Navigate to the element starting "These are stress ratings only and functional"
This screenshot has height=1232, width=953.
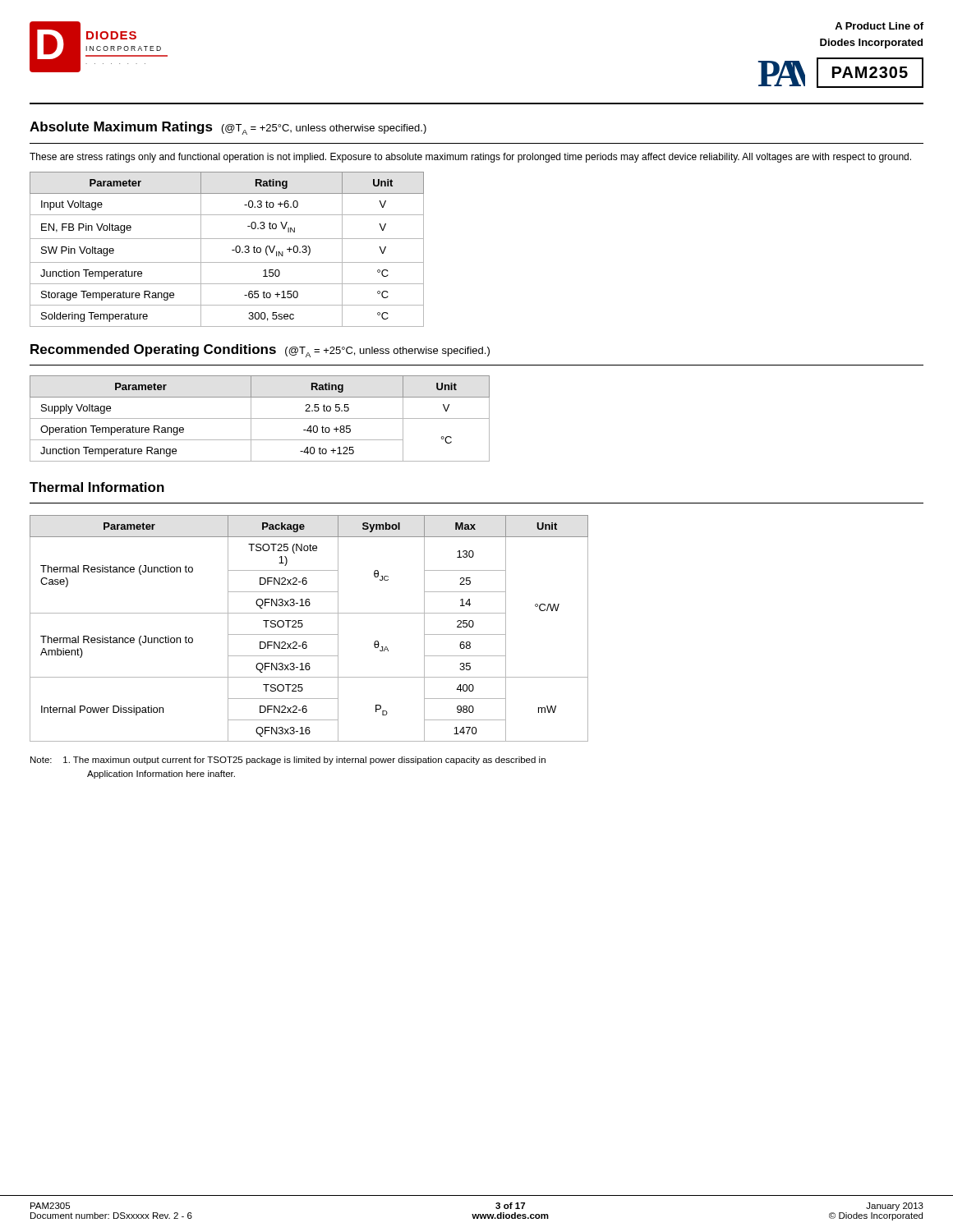pyautogui.click(x=471, y=157)
